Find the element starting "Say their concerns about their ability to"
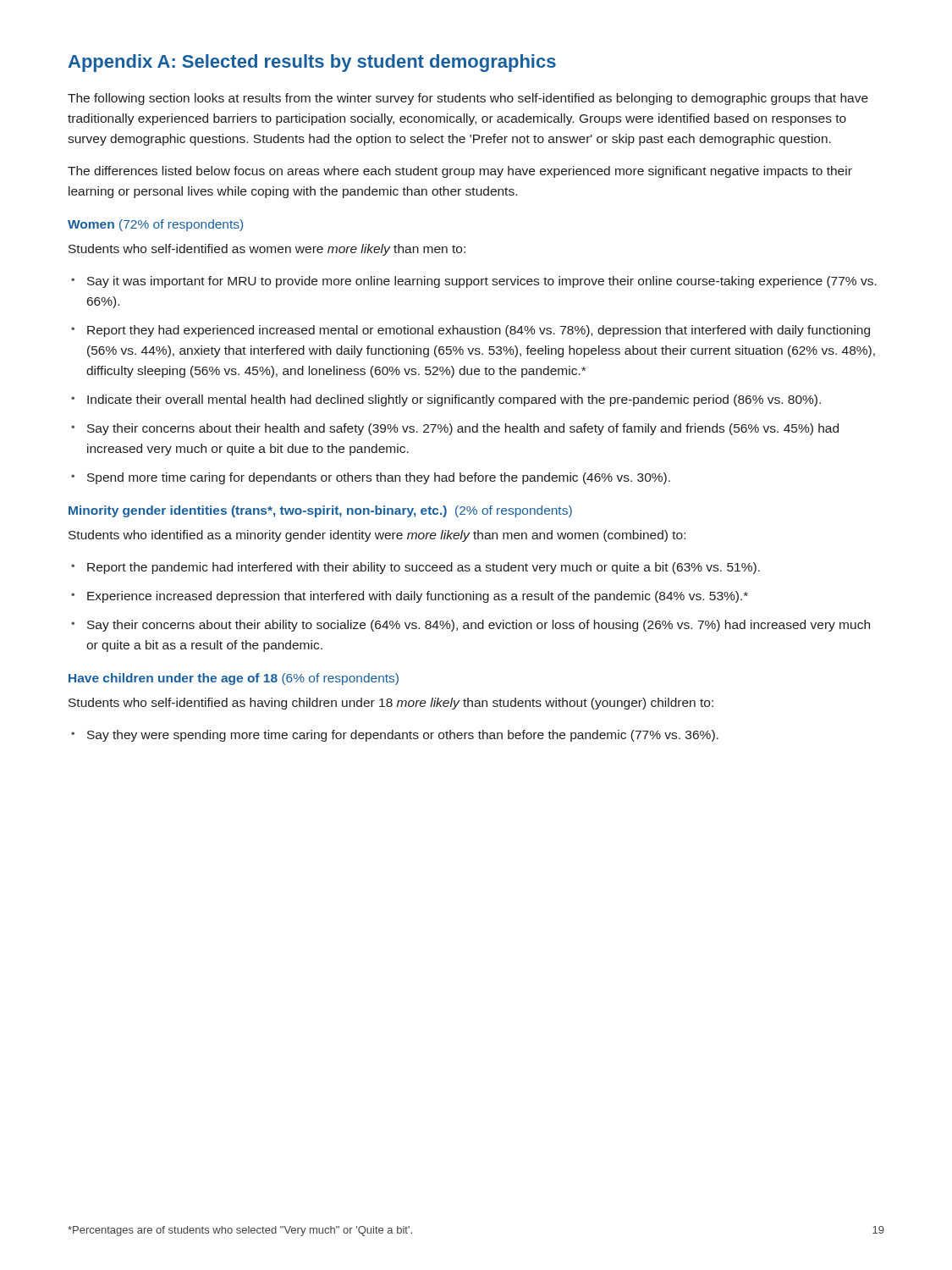The width and height of the screenshot is (952, 1270). click(x=476, y=635)
